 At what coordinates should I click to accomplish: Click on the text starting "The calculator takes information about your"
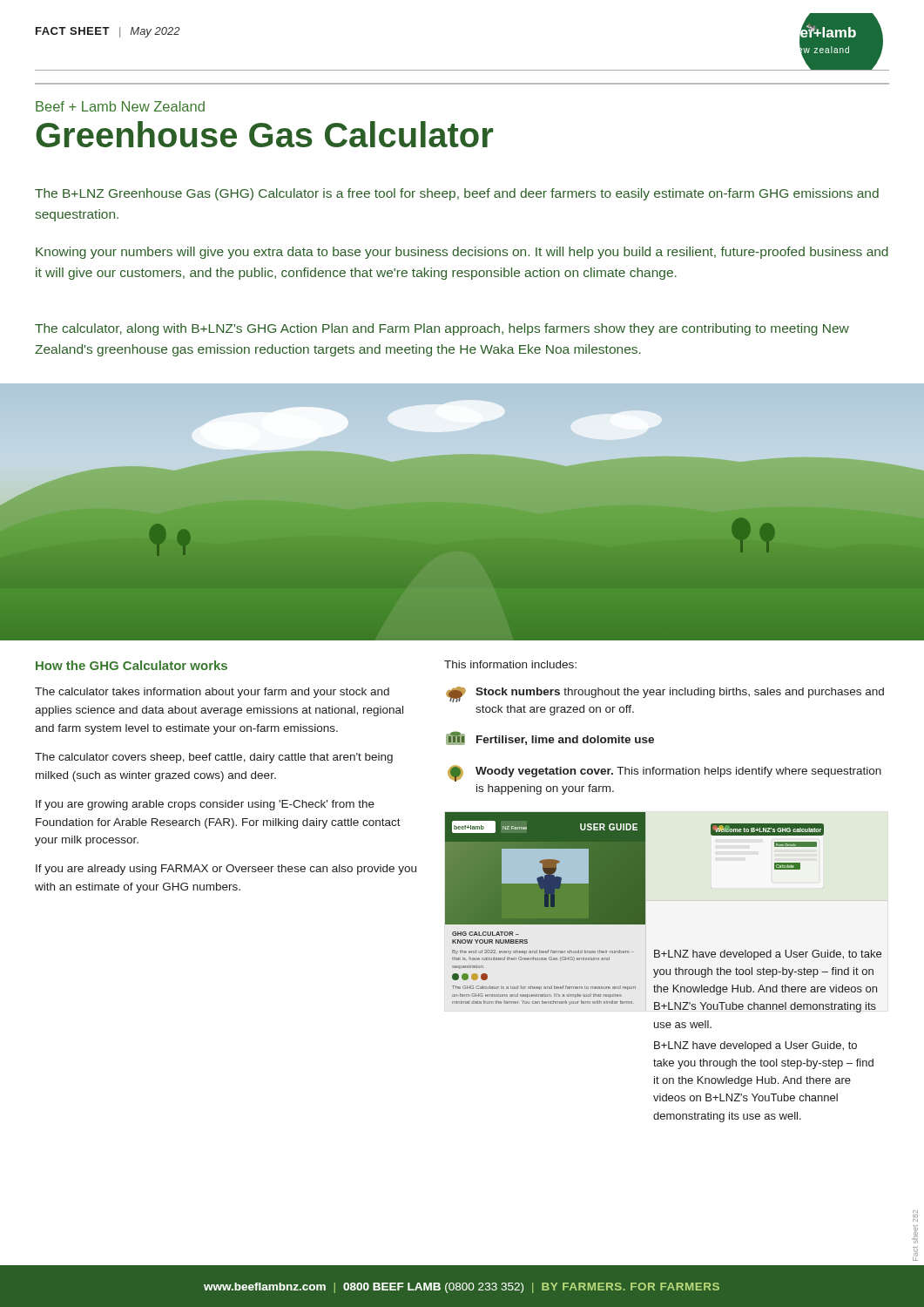click(x=219, y=710)
